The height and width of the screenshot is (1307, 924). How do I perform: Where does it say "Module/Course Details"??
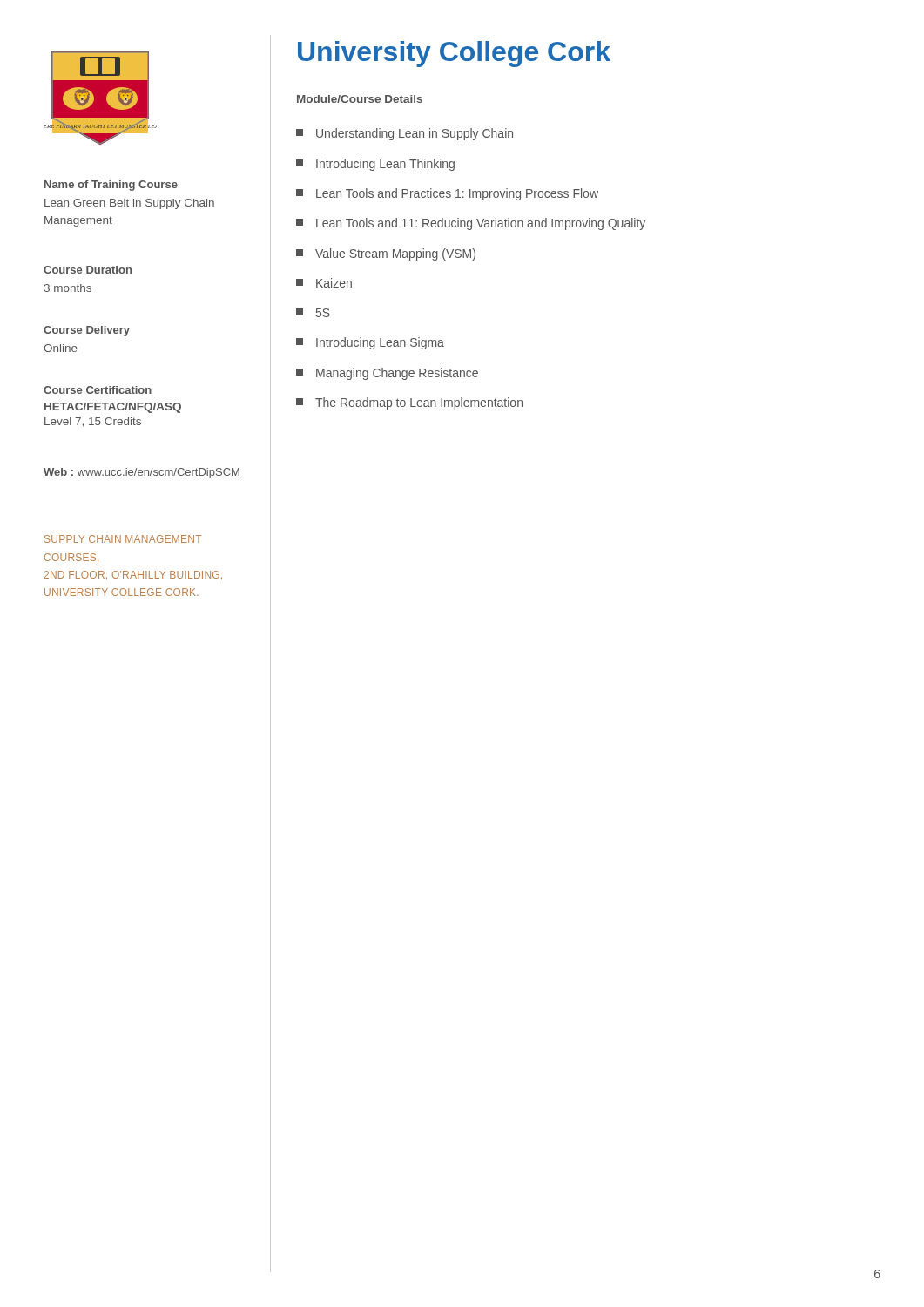point(359,99)
